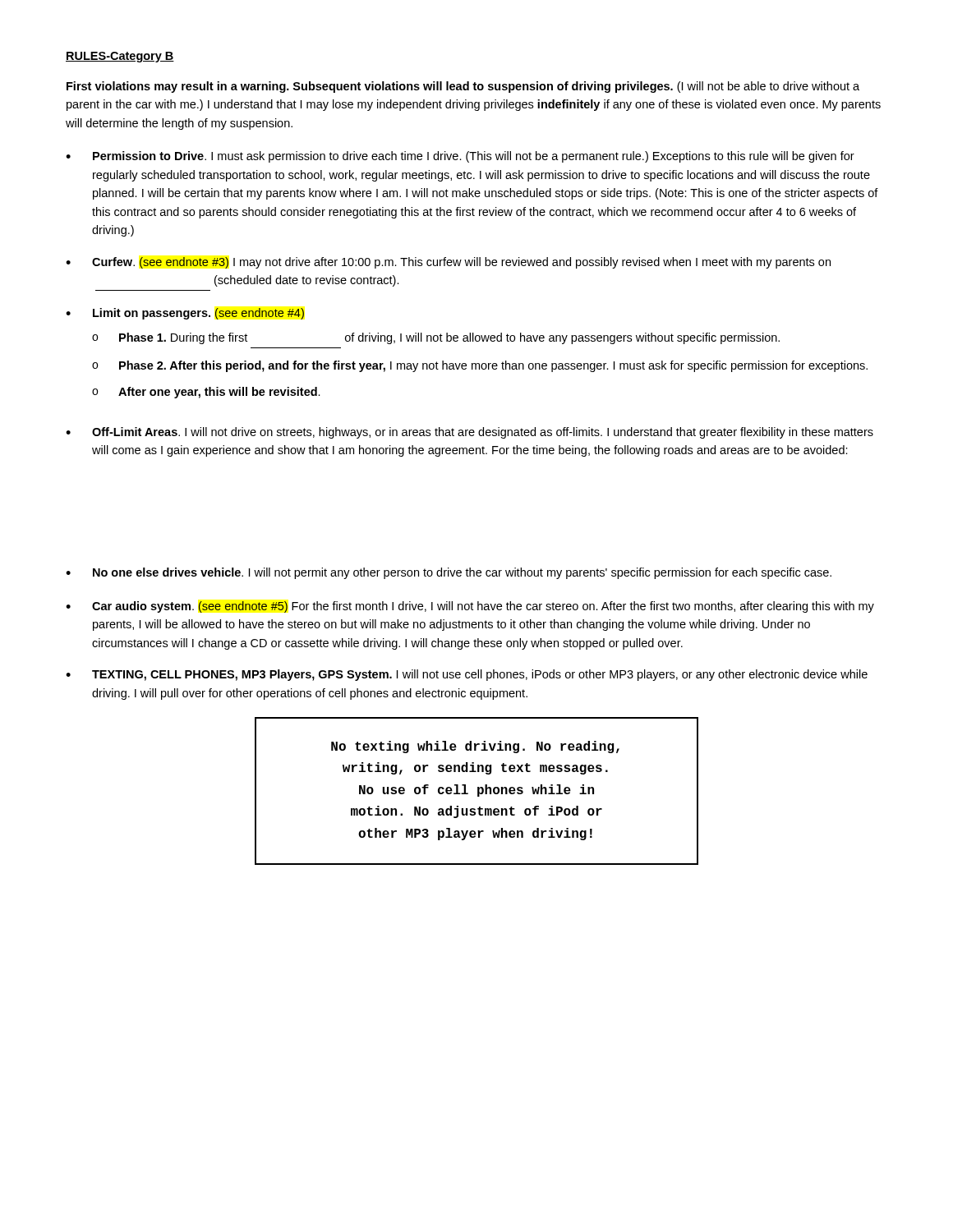The width and height of the screenshot is (953, 1232).
Task: Click on the passage starting "• TEXTING, CELL"
Action: tap(476, 684)
